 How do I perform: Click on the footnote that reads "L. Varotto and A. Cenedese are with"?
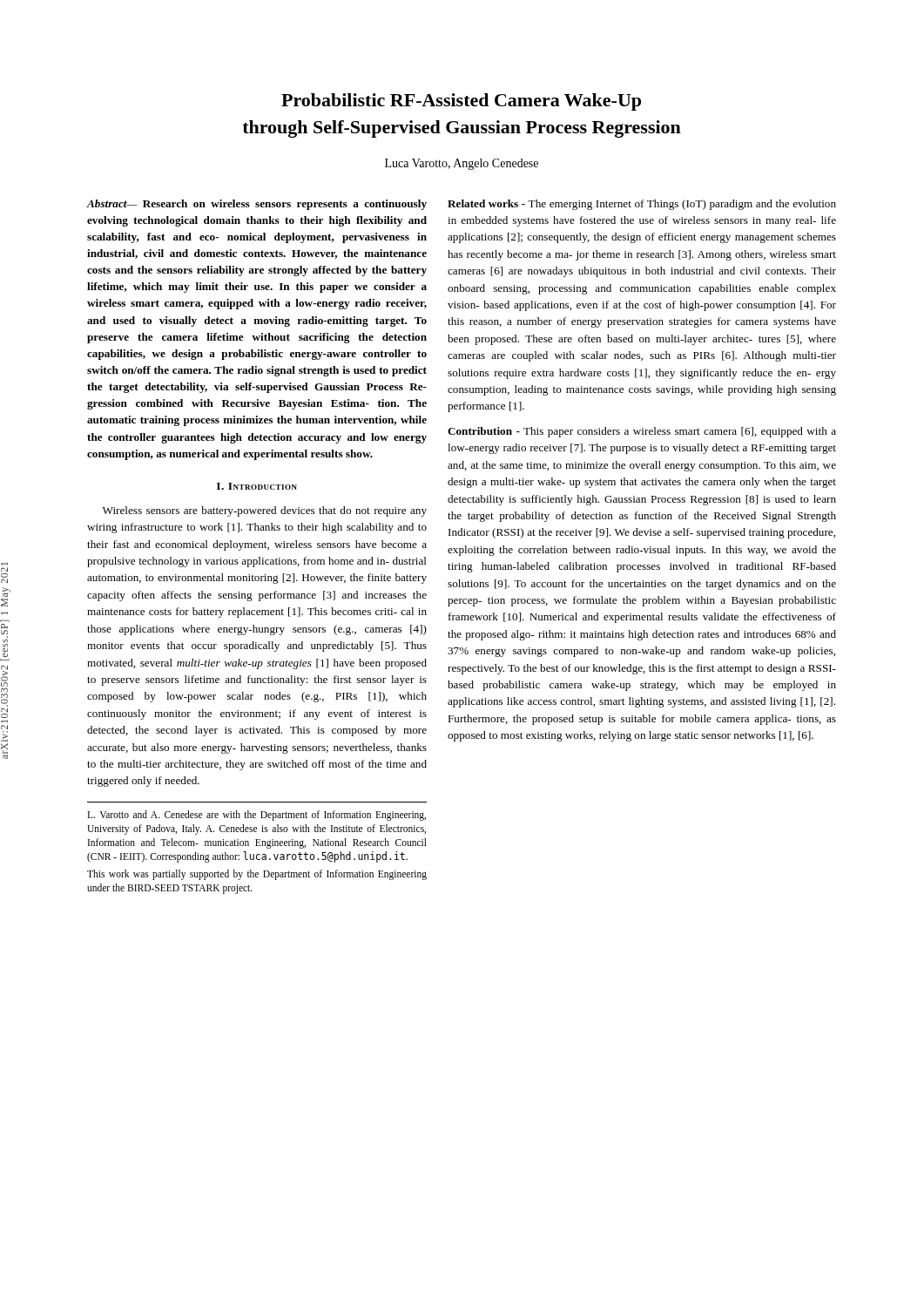(257, 851)
